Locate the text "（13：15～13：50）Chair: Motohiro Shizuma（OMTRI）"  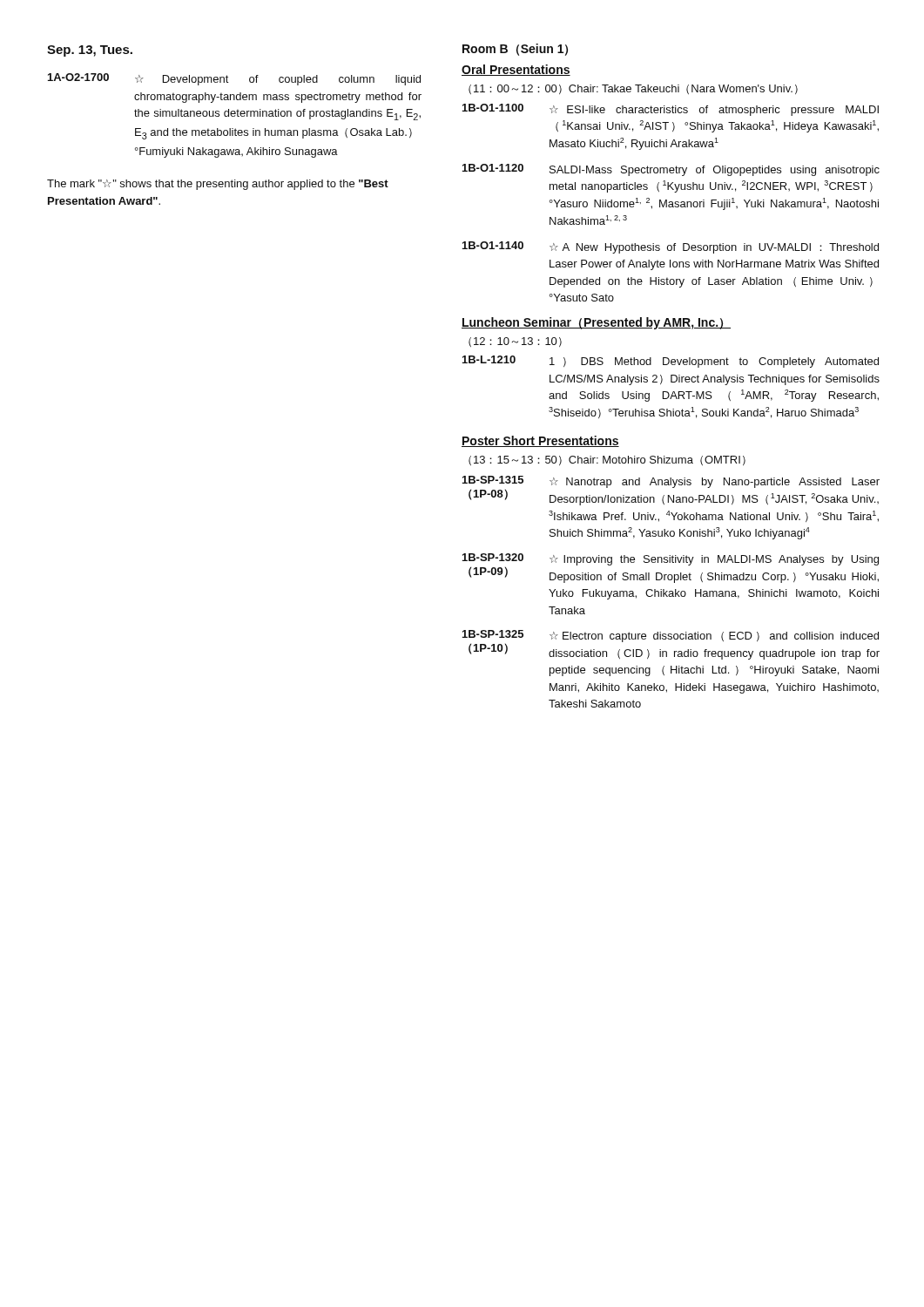[607, 459]
